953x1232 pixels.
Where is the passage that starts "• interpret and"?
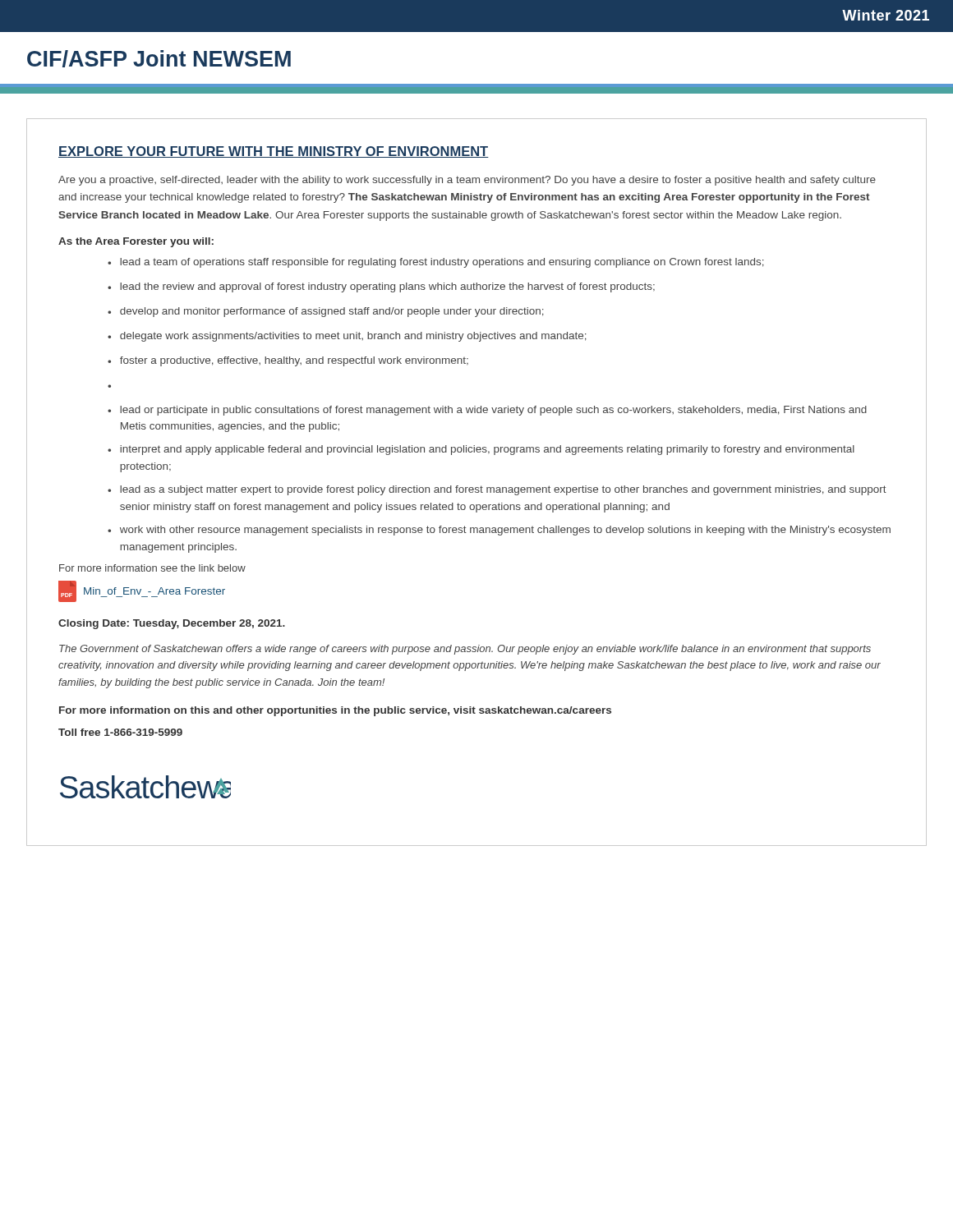coord(501,458)
